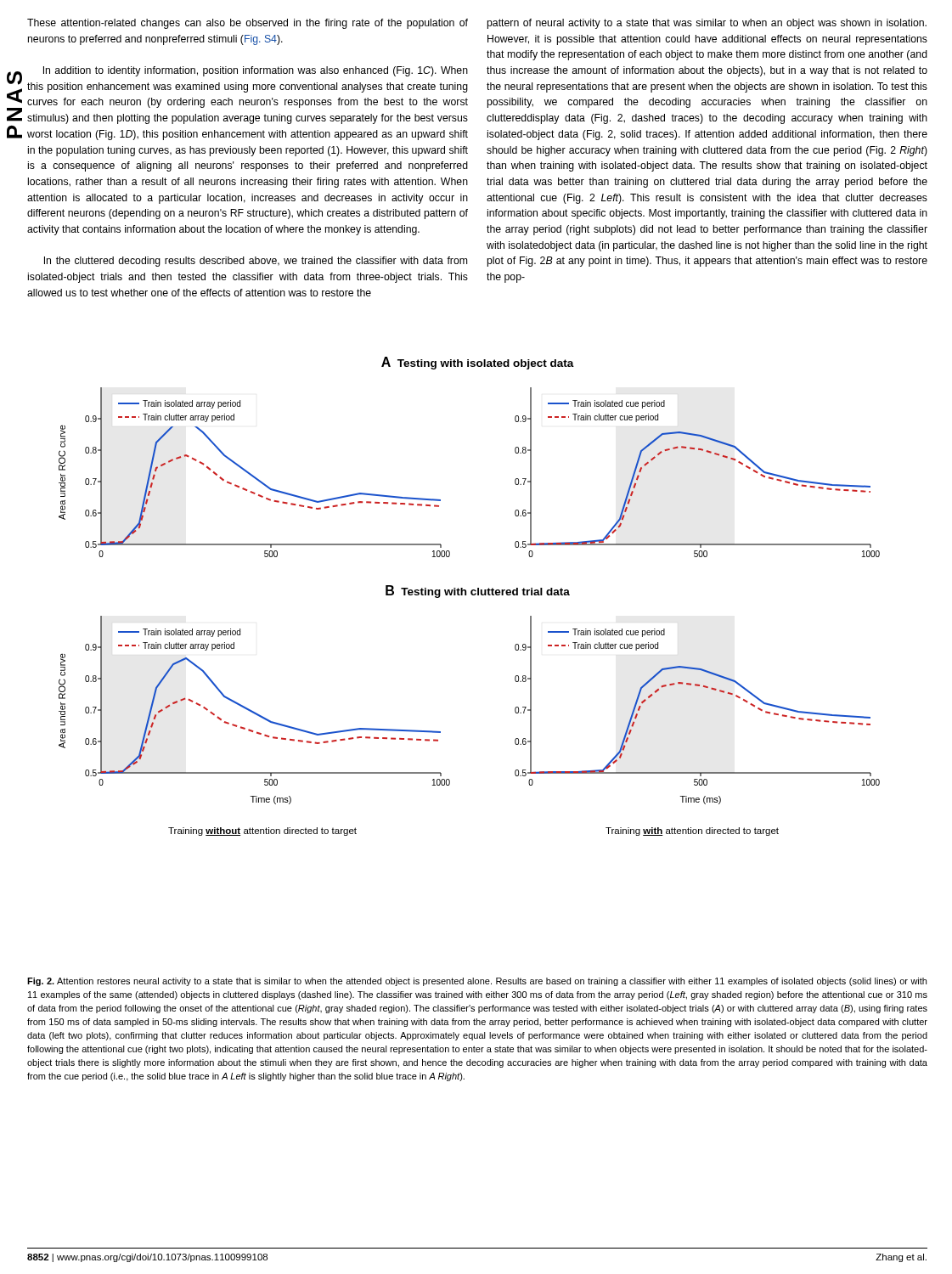Locate the caption with the text "Training without attention directed to target"

262,831
